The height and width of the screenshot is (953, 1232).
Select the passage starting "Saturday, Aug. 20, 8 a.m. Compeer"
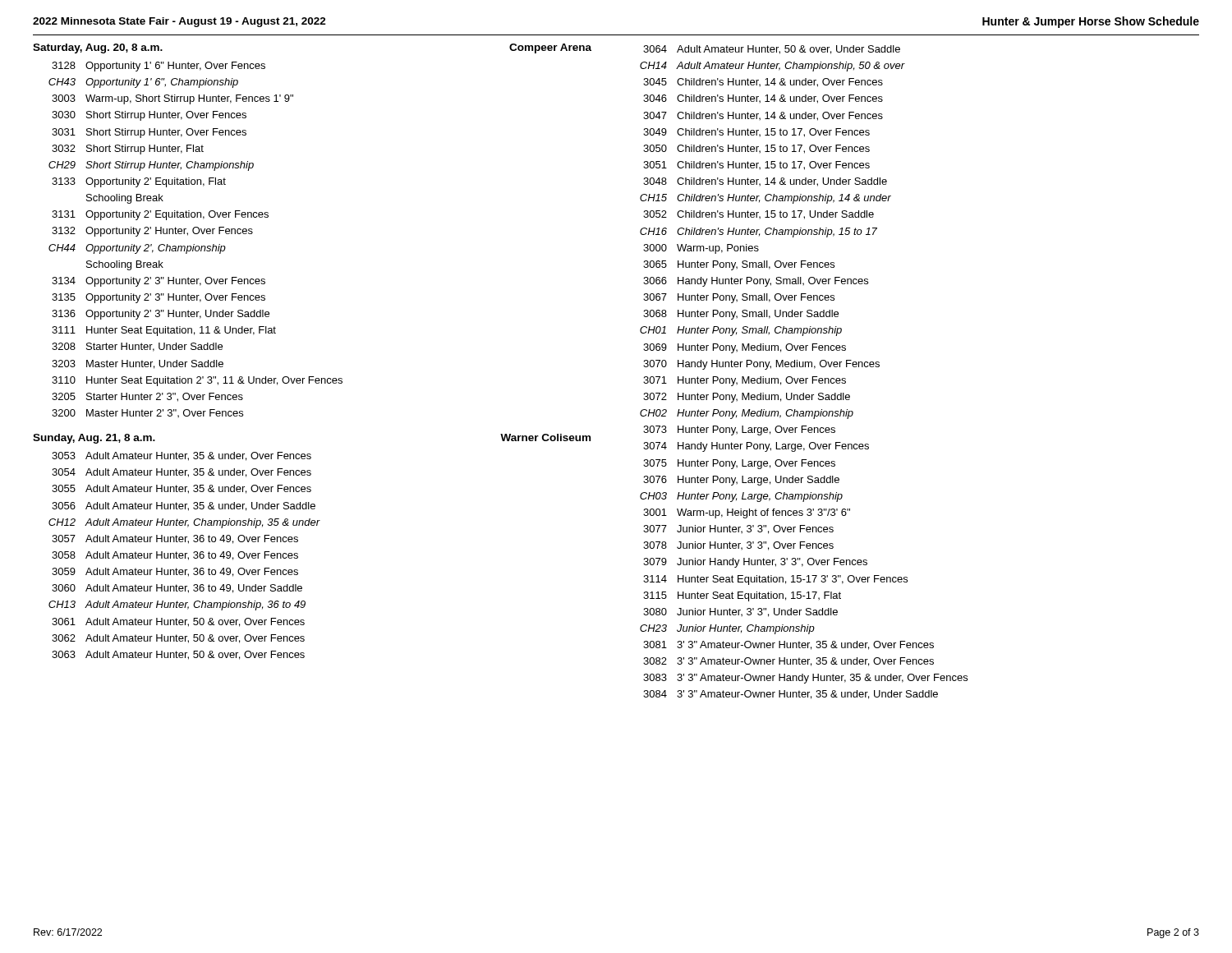coord(96,49)
